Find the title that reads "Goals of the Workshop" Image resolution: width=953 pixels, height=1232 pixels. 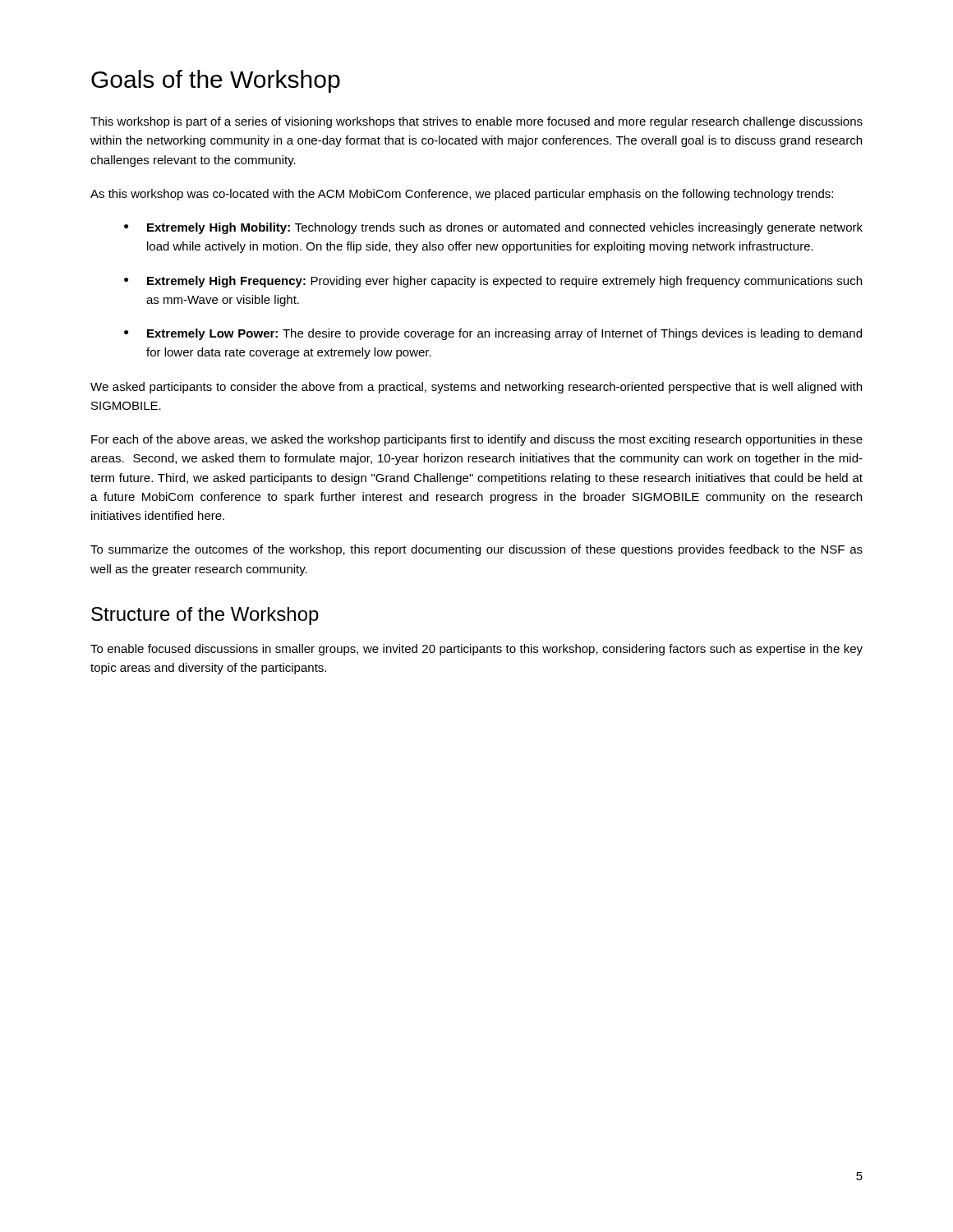(x=216, y=81)
